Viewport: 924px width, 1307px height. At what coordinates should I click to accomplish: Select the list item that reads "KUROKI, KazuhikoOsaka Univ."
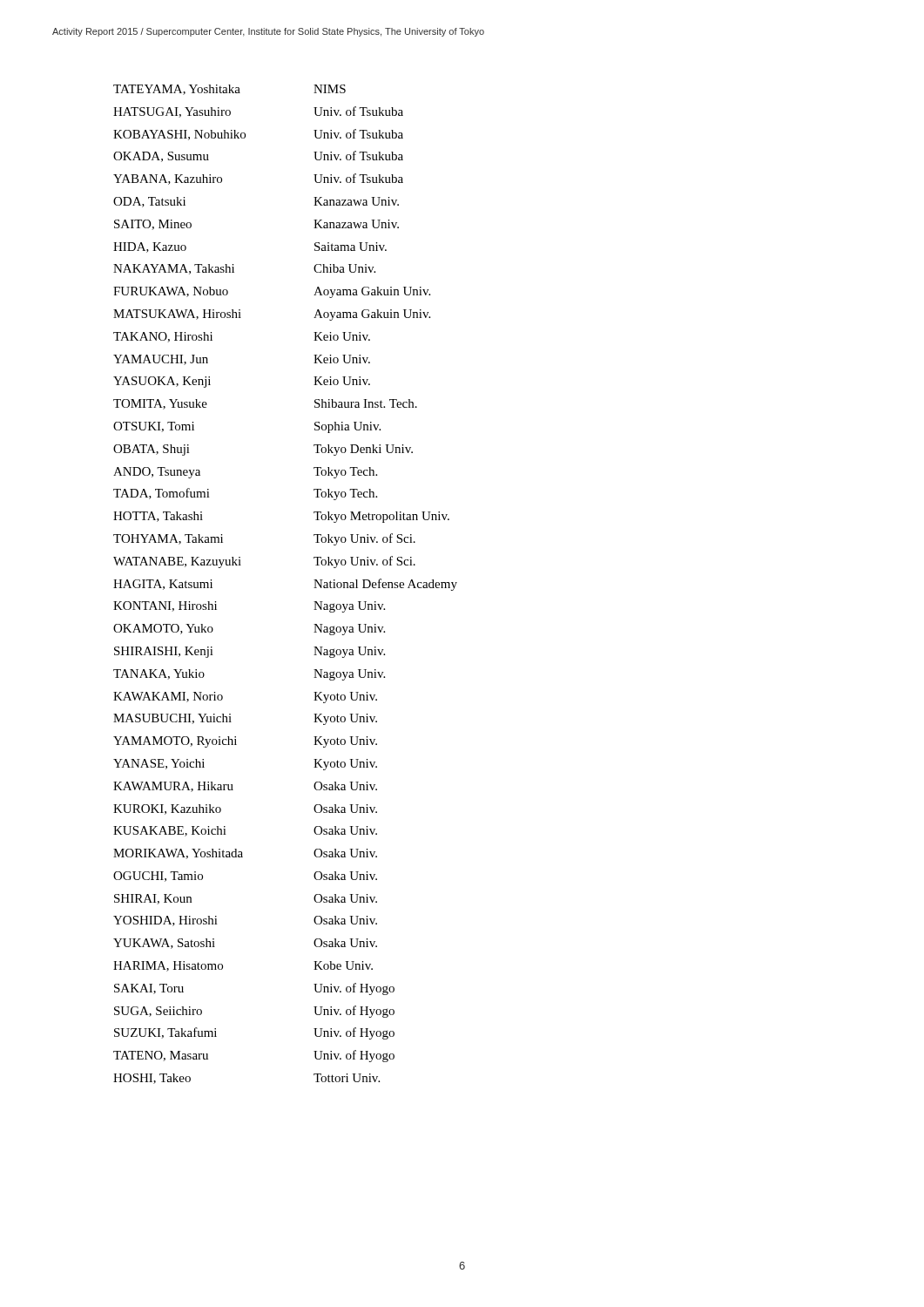coord(162,809)
